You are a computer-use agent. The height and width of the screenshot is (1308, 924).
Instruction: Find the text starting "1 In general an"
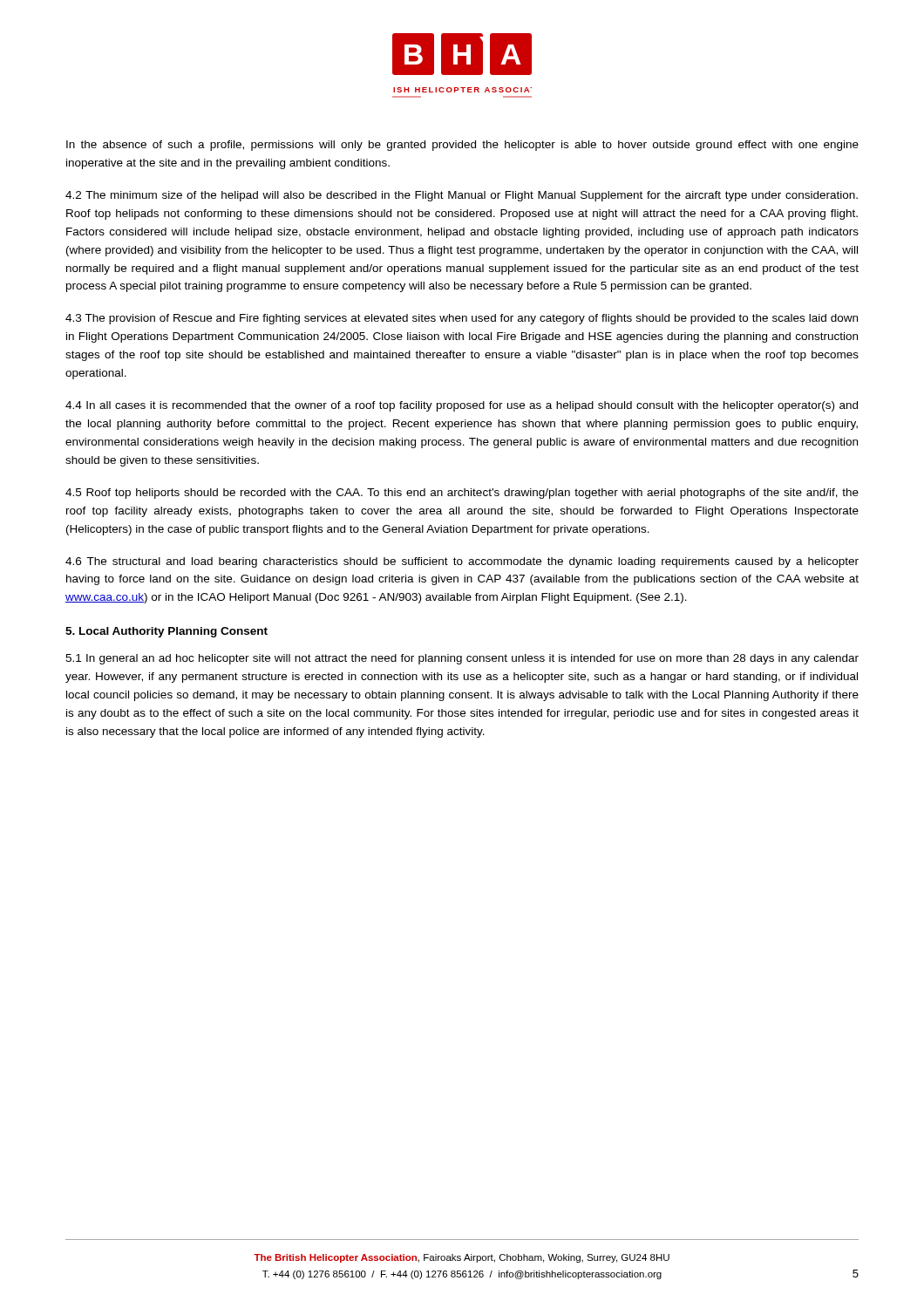tap(462, 695)
